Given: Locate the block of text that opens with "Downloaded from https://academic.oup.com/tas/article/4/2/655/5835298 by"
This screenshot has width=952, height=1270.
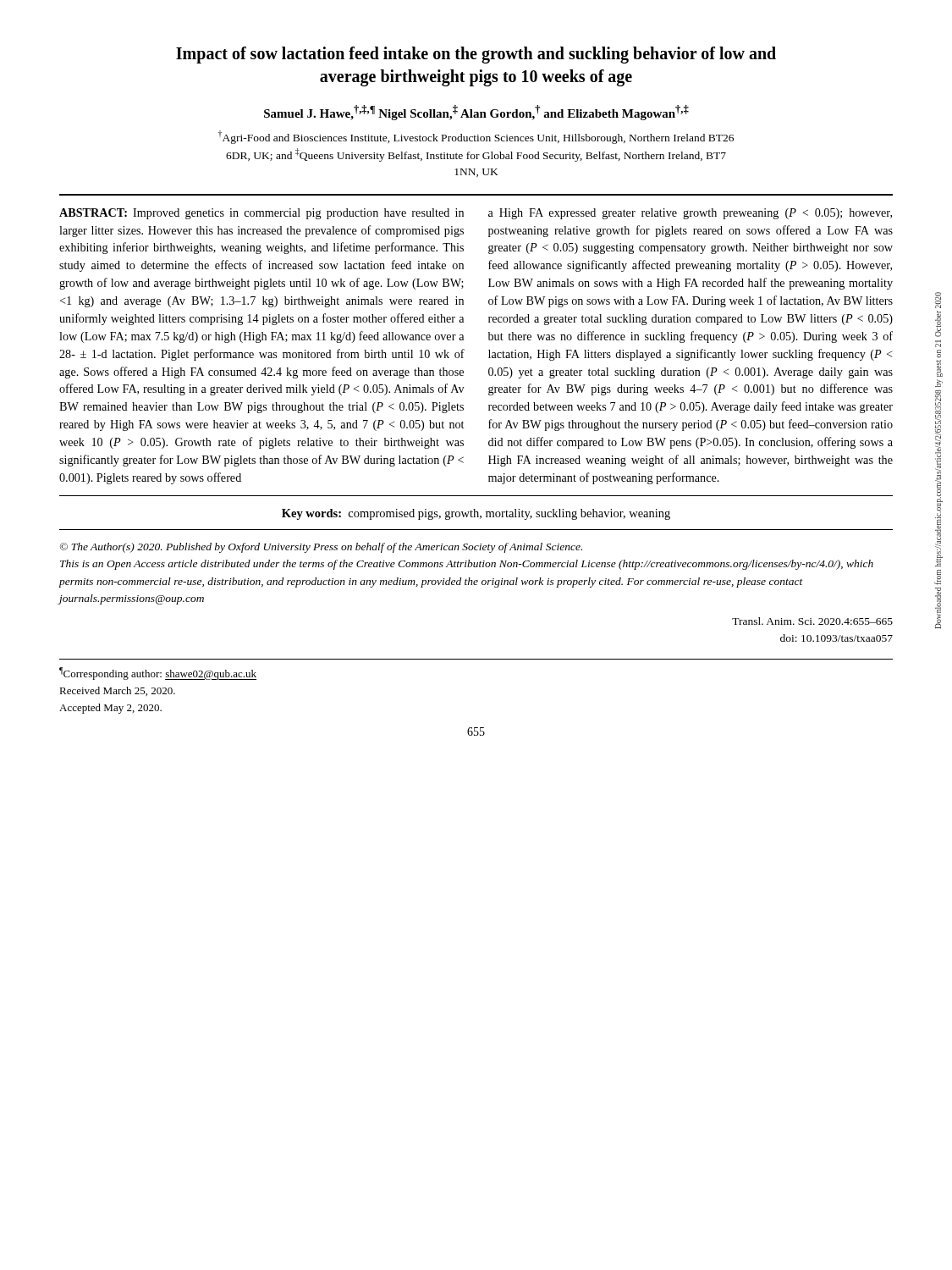Looking at the screenshot, I should 938,461.
